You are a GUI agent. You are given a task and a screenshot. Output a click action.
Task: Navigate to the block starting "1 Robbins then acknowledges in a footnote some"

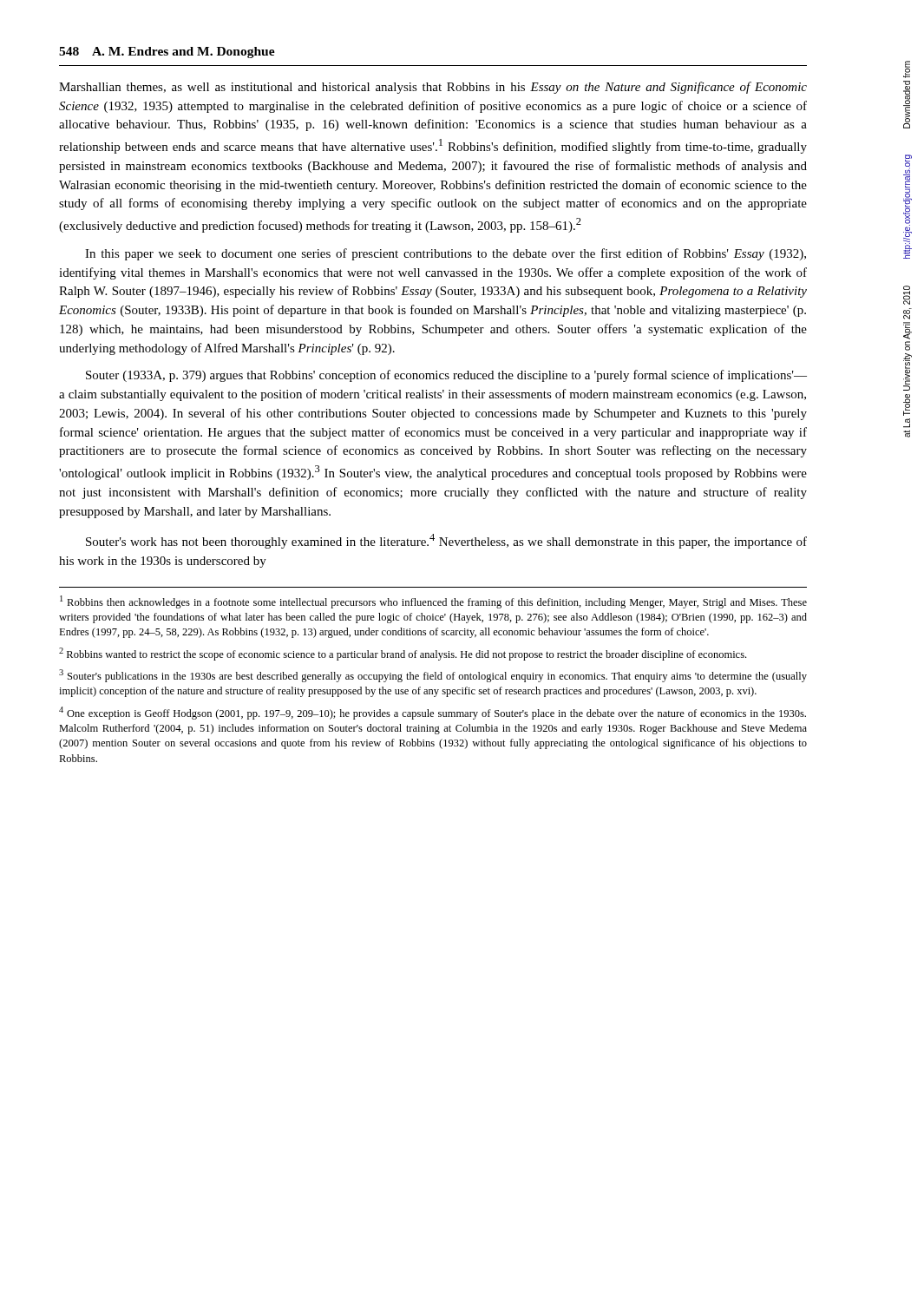(433, 616)
